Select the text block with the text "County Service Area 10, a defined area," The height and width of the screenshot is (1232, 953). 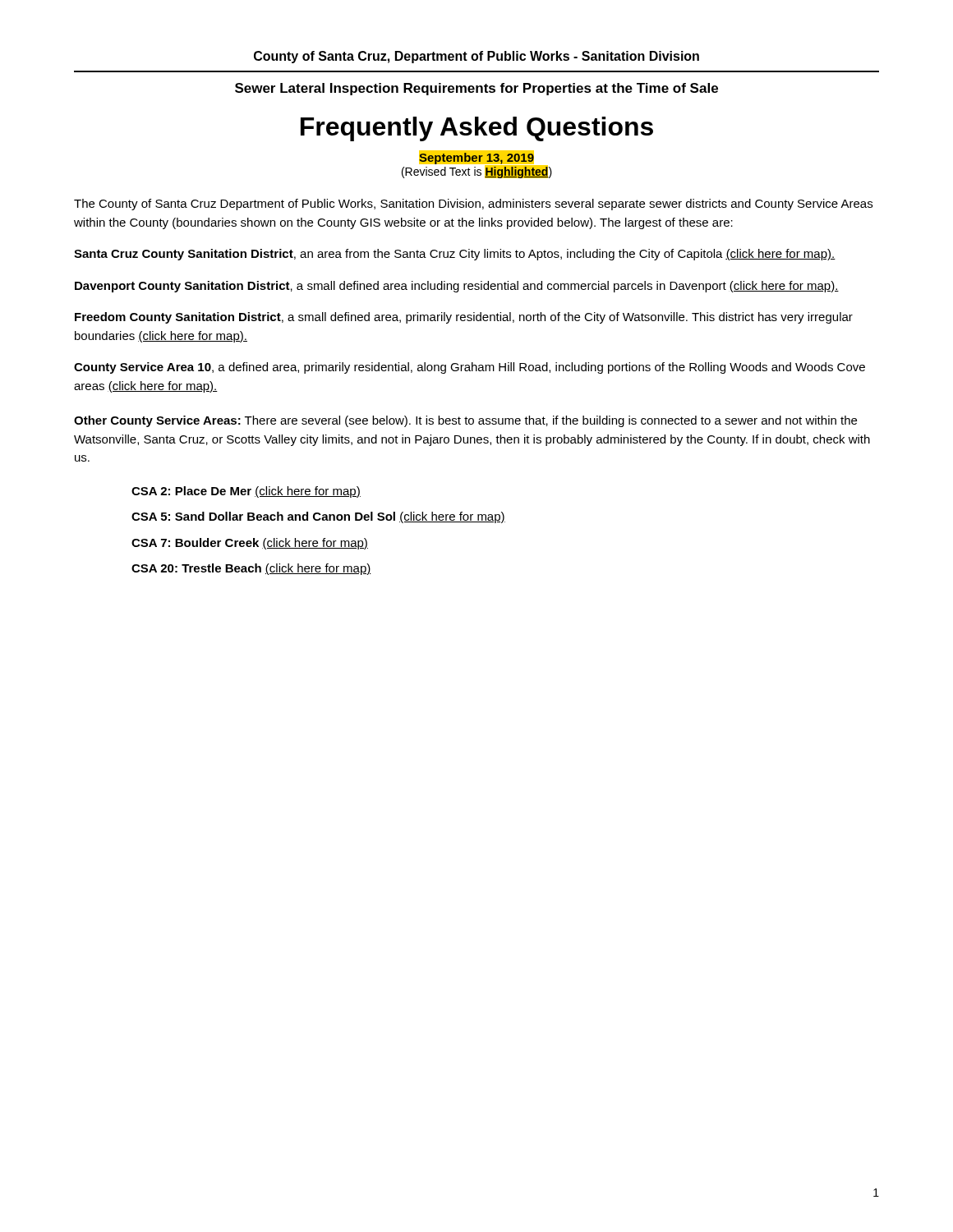(470, 376)
